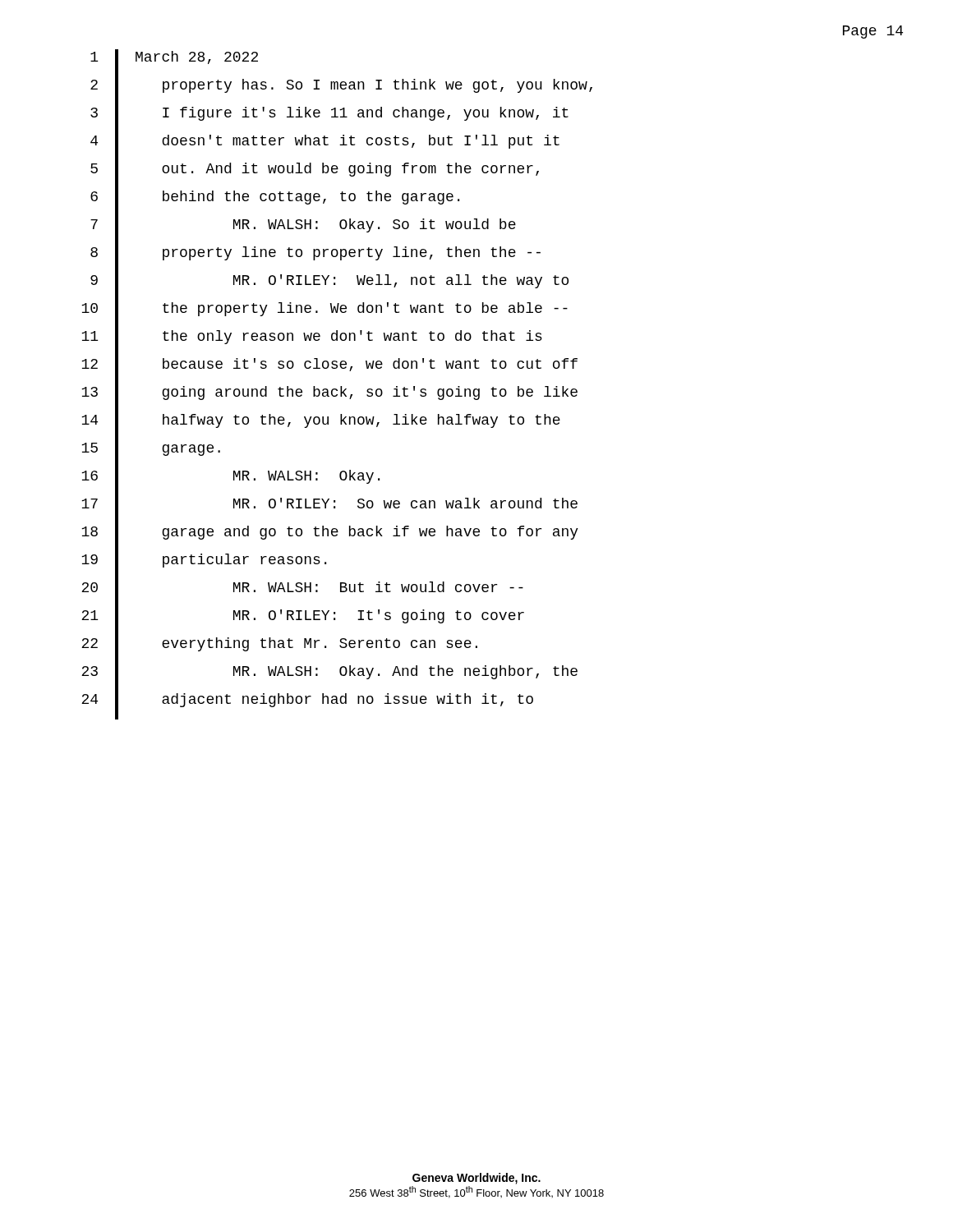Viewport: 953px width, 1232px height.
Task: Point to the passage starting "5 out. And it would be going"
Action: coord(296,175)
